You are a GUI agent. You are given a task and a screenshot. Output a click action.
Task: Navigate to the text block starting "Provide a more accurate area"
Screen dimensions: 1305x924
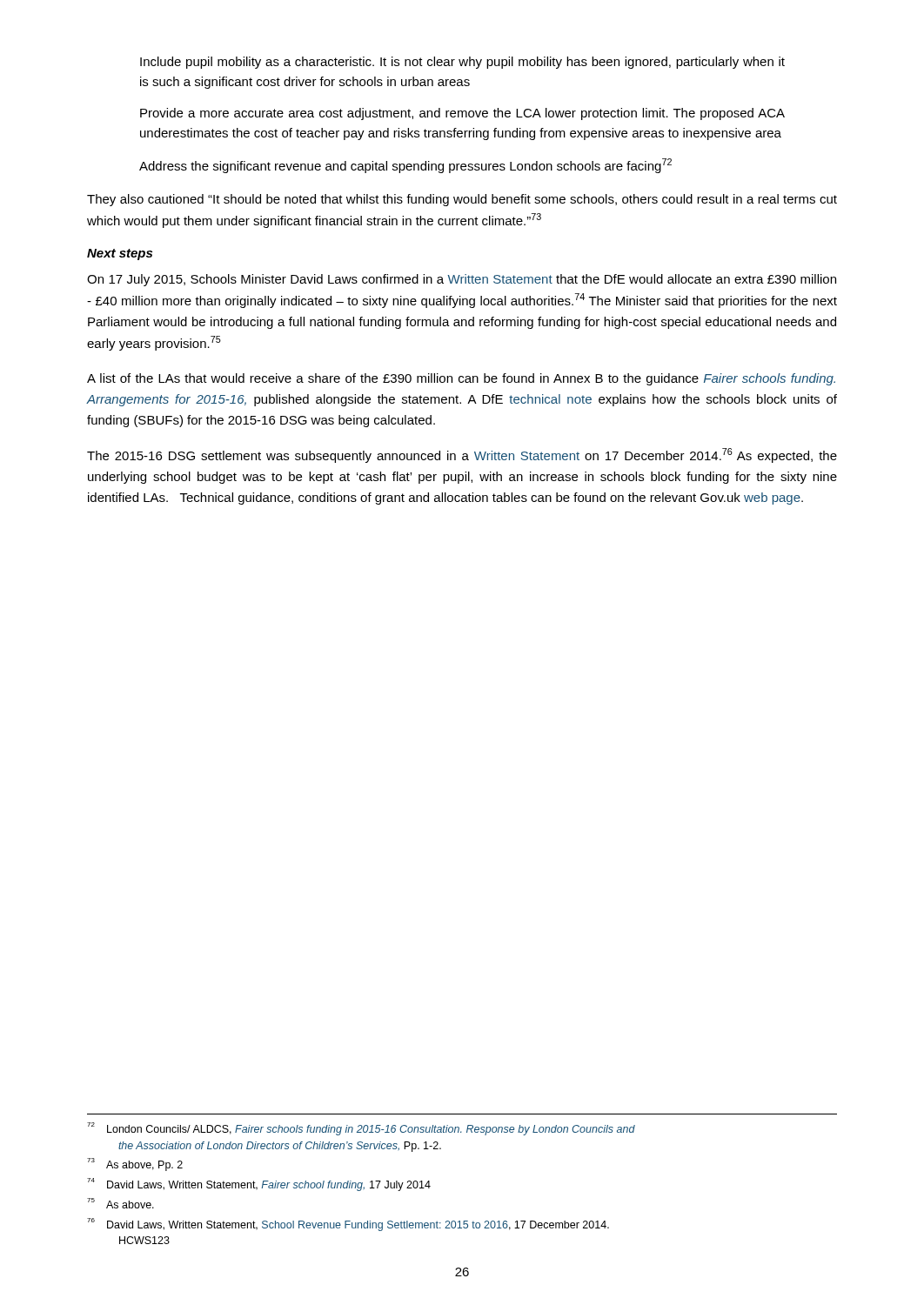462,122
